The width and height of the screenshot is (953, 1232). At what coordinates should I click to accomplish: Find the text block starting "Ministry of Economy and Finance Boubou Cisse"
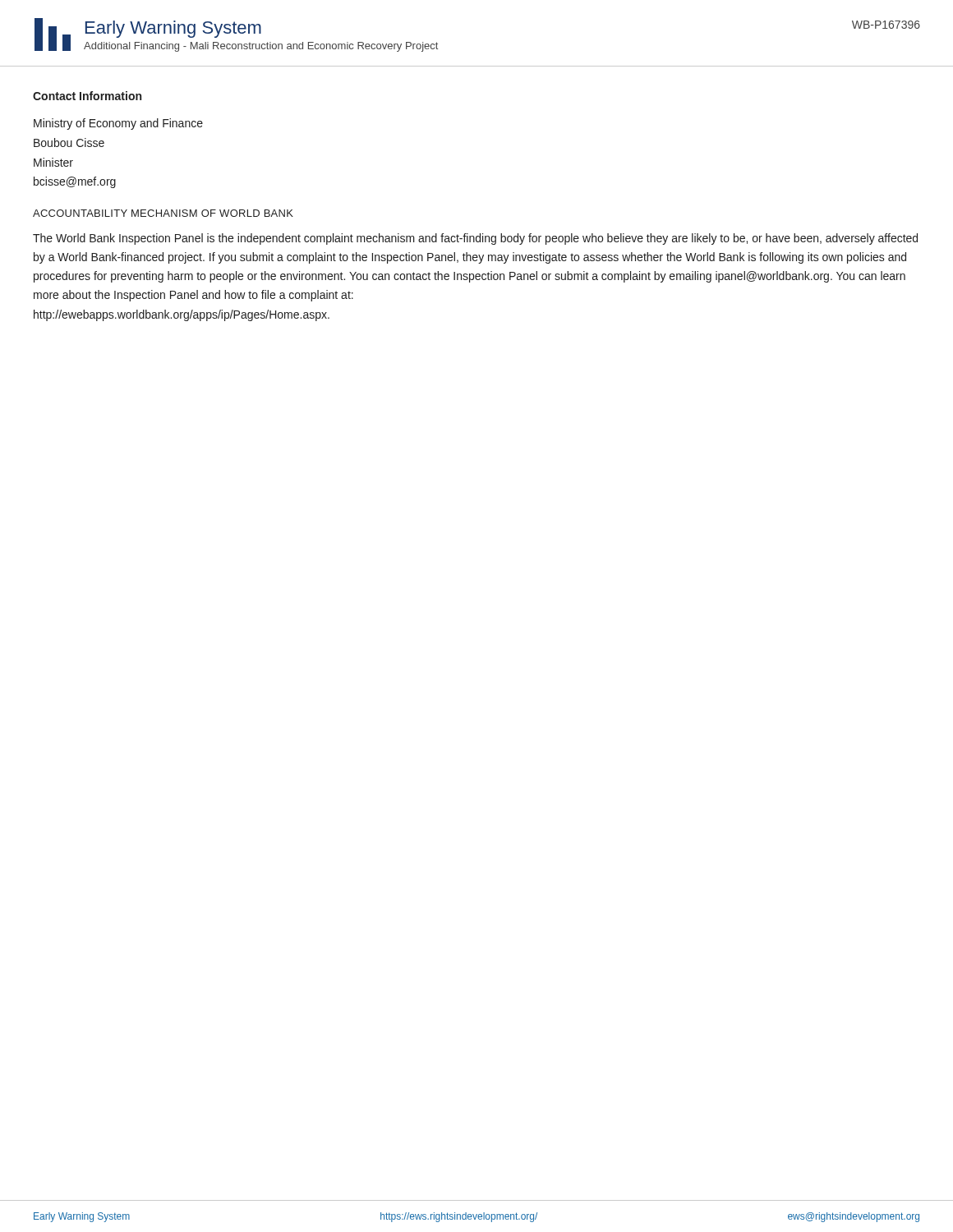click(118, 124)
